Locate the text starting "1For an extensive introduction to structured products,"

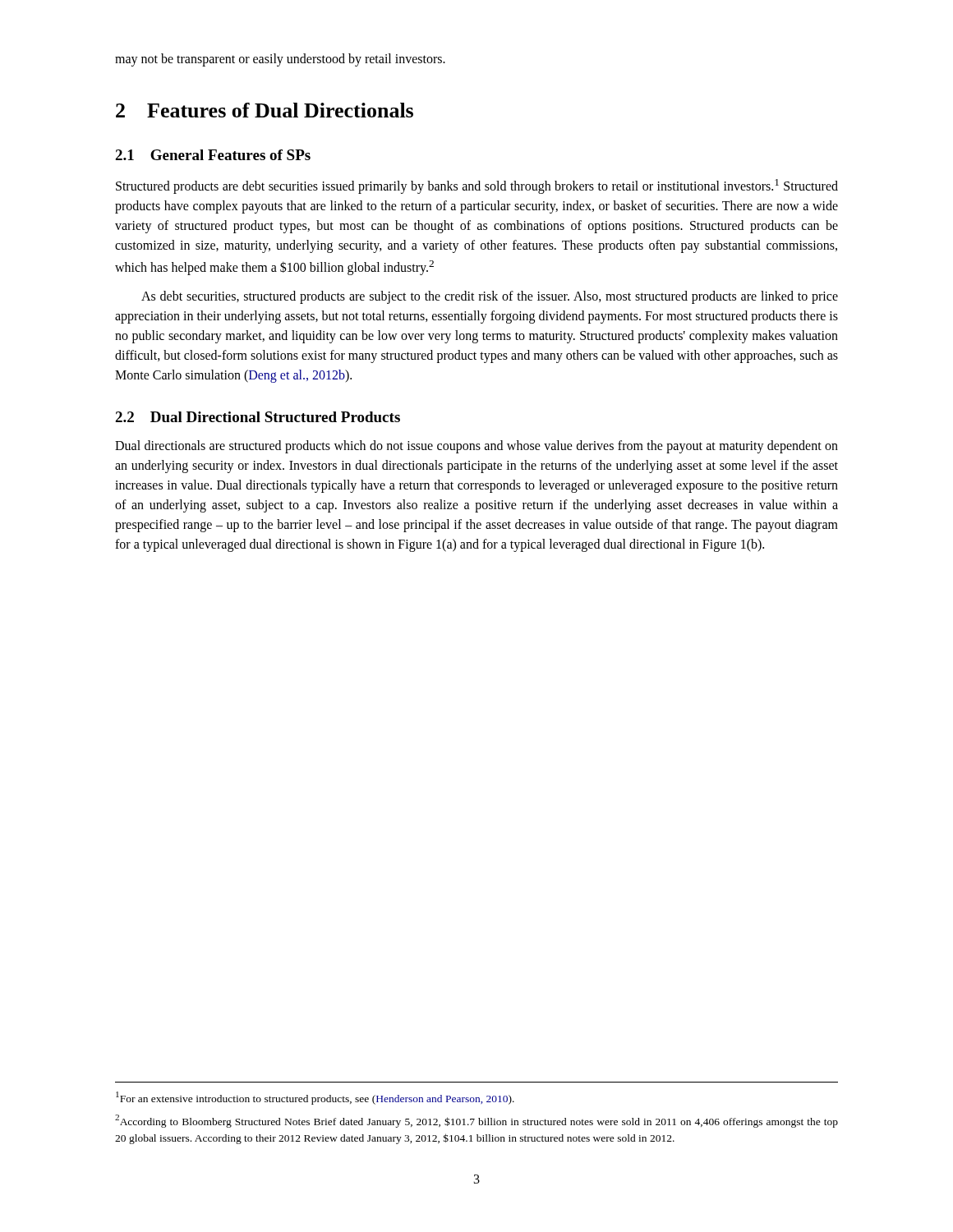point(476,1097)
